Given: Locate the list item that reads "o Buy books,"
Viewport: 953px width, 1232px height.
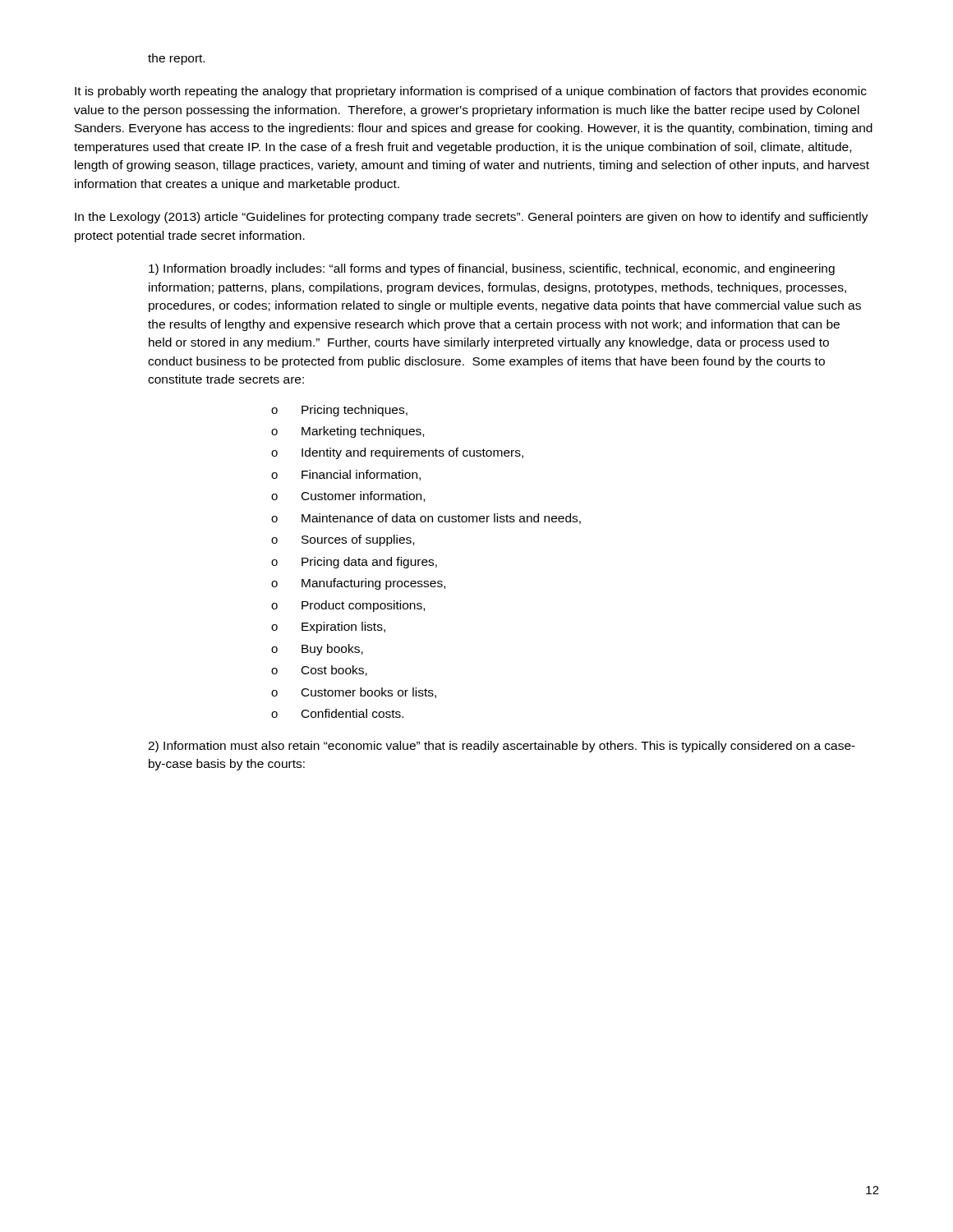Looking at the screenshot, I should point(317,650).
